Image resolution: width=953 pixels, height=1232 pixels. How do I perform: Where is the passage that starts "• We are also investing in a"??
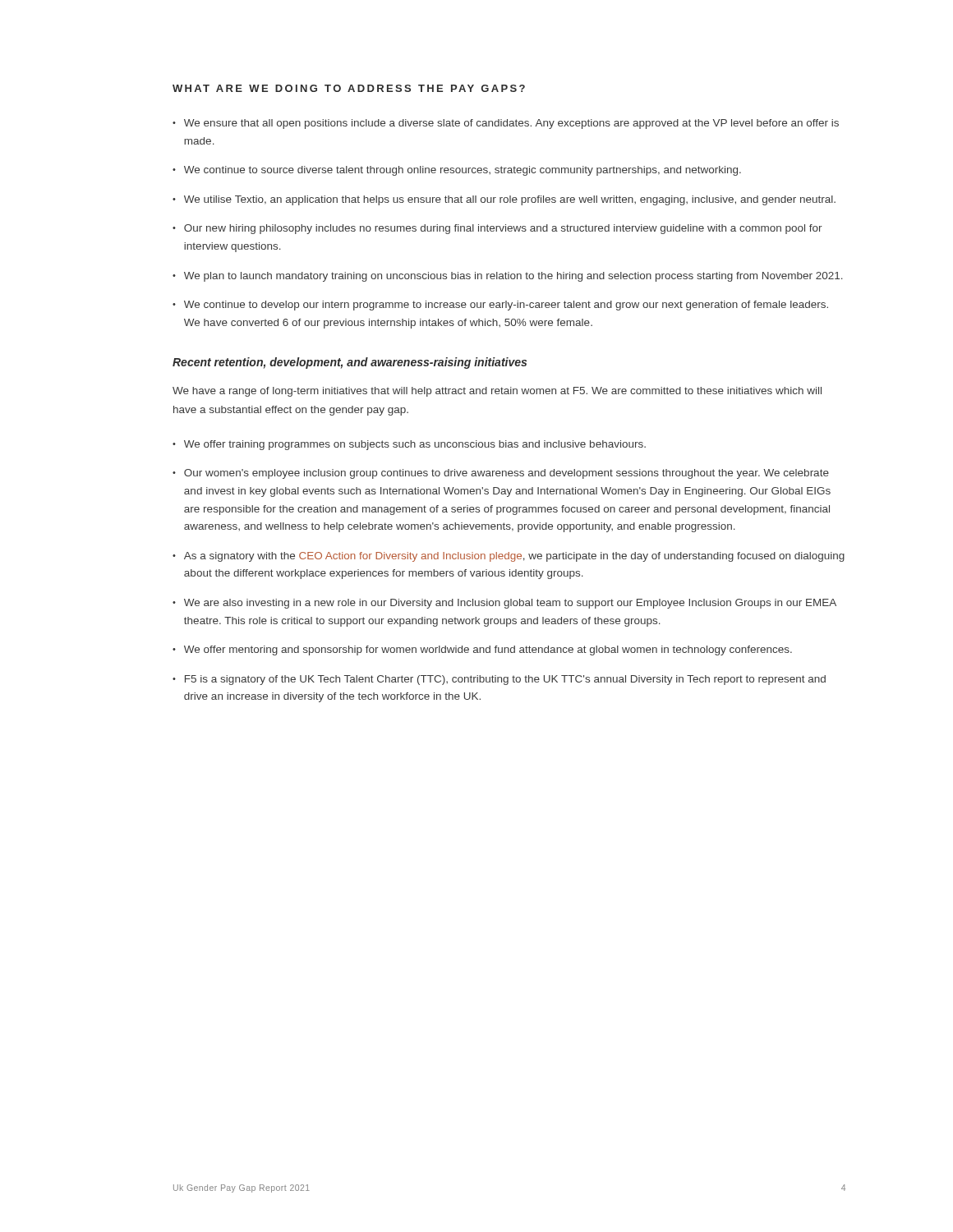pyautogui.click(x=509, y=612)
